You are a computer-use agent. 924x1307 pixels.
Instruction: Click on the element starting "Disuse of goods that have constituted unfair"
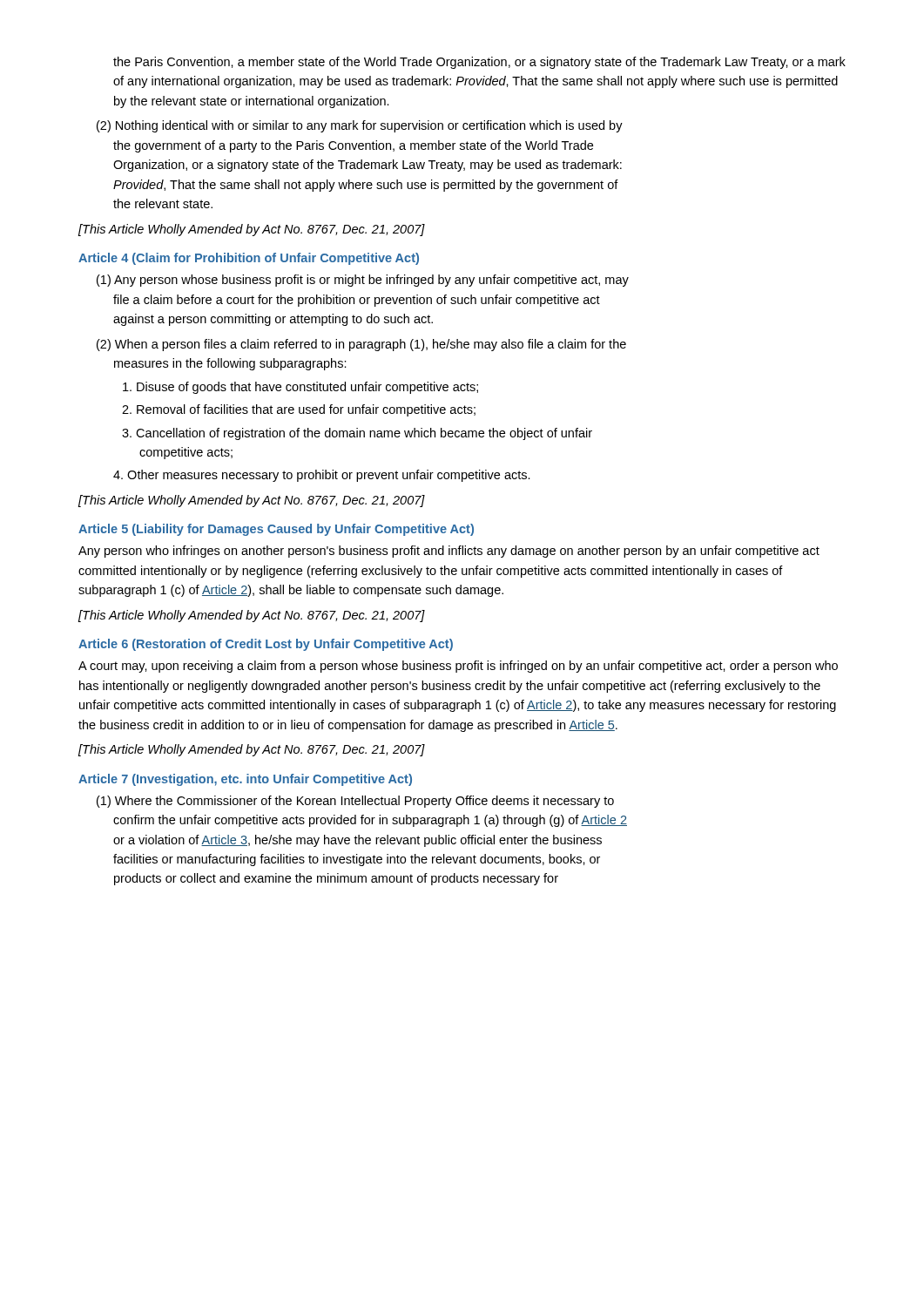click(301, 386)
